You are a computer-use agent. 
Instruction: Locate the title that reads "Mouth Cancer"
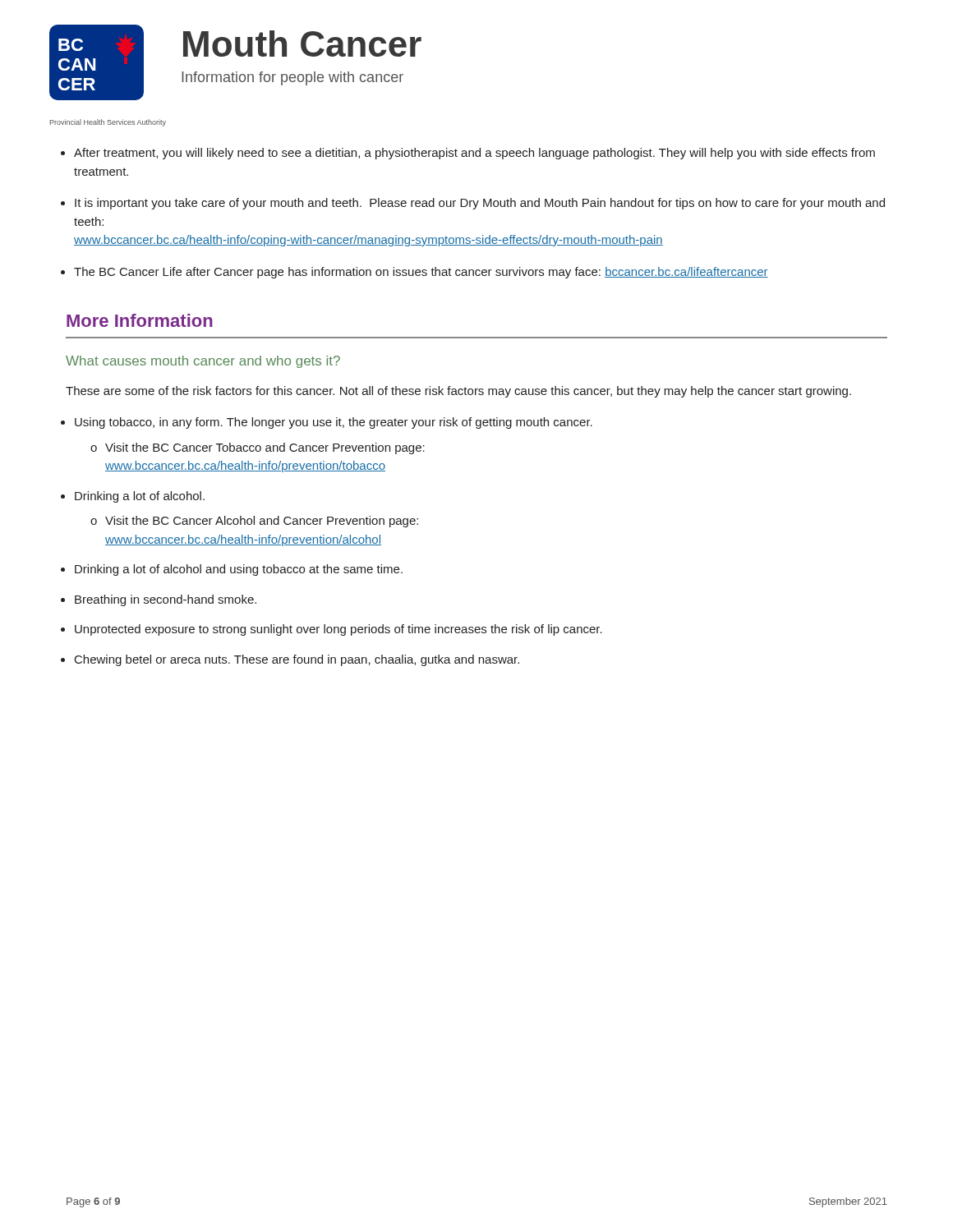[301, 45]
